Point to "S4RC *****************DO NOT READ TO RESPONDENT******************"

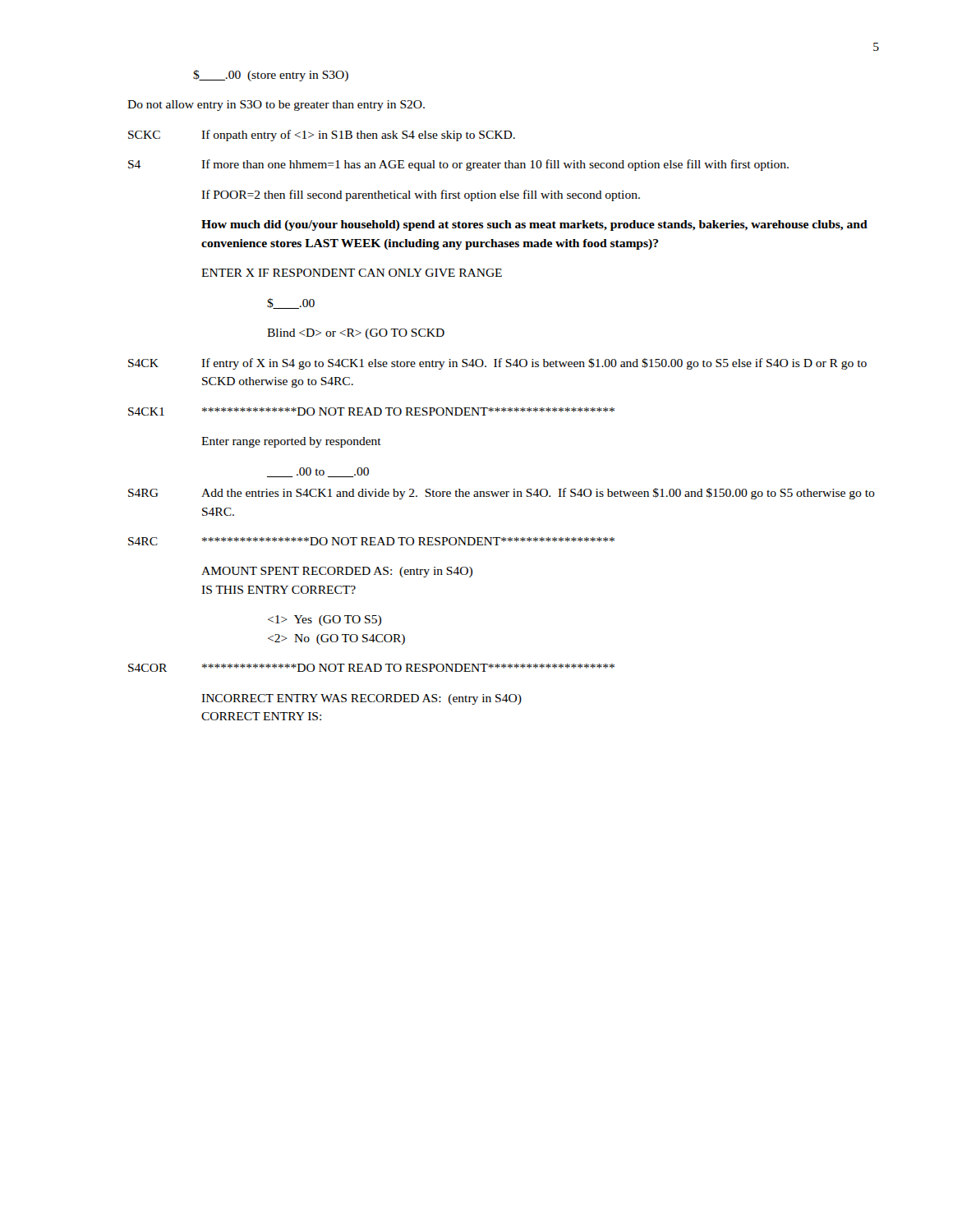[x=503, y=541]
